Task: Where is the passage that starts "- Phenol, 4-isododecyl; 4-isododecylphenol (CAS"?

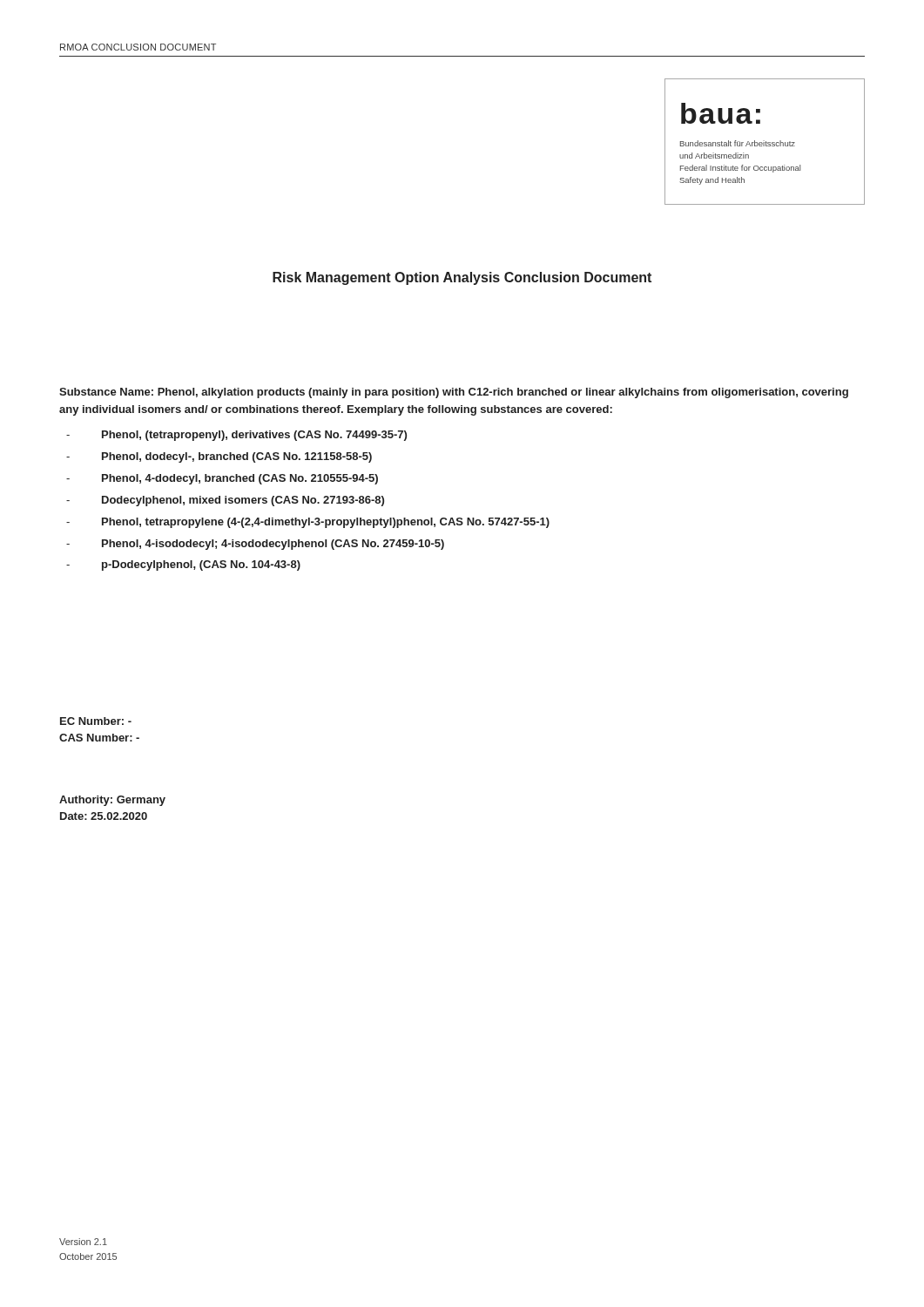Action: point(255,545)
